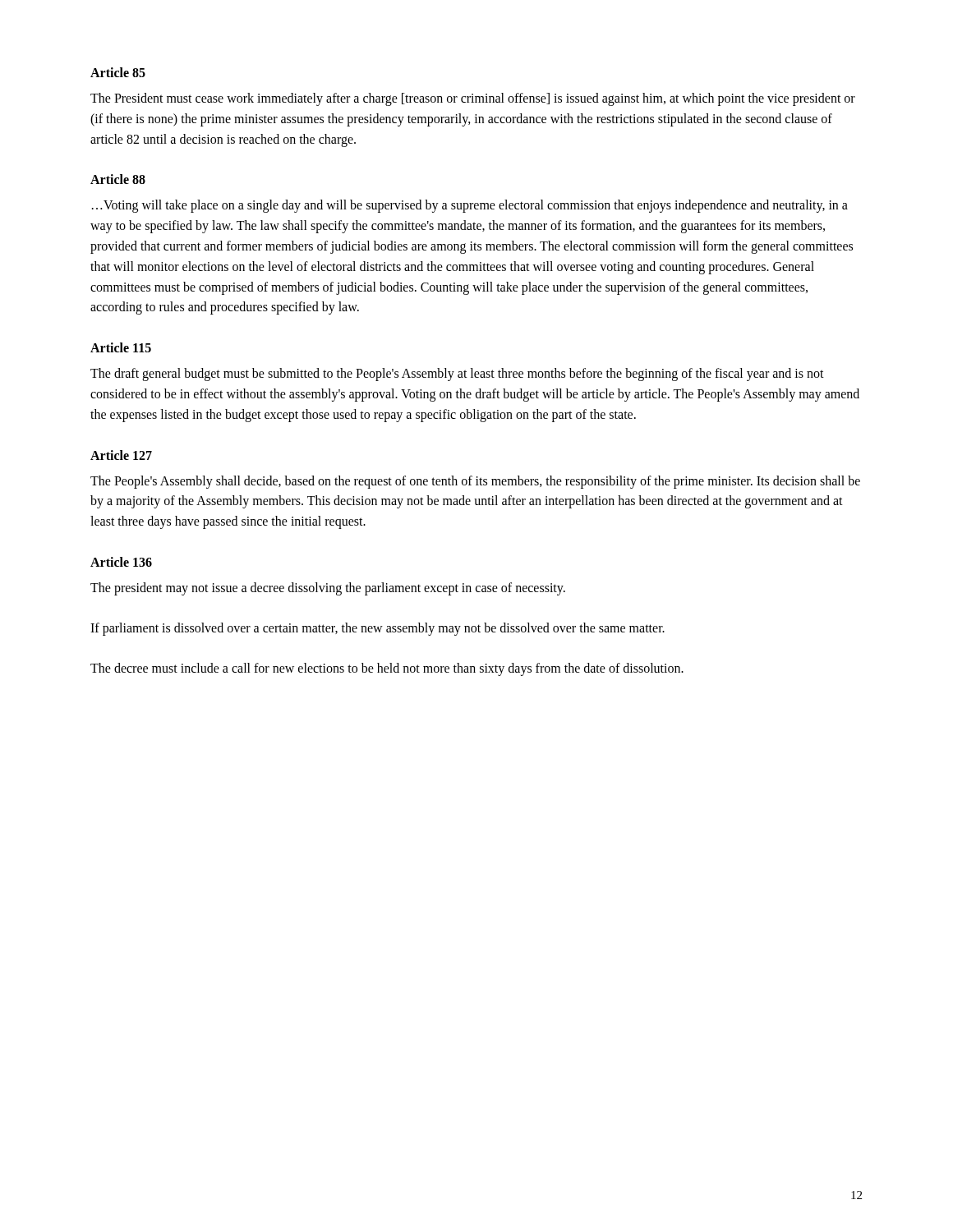The width and height of the screenshot is (953, 1232).
Task: Select the region starting "Article 136"
Action: coord(121,562)
